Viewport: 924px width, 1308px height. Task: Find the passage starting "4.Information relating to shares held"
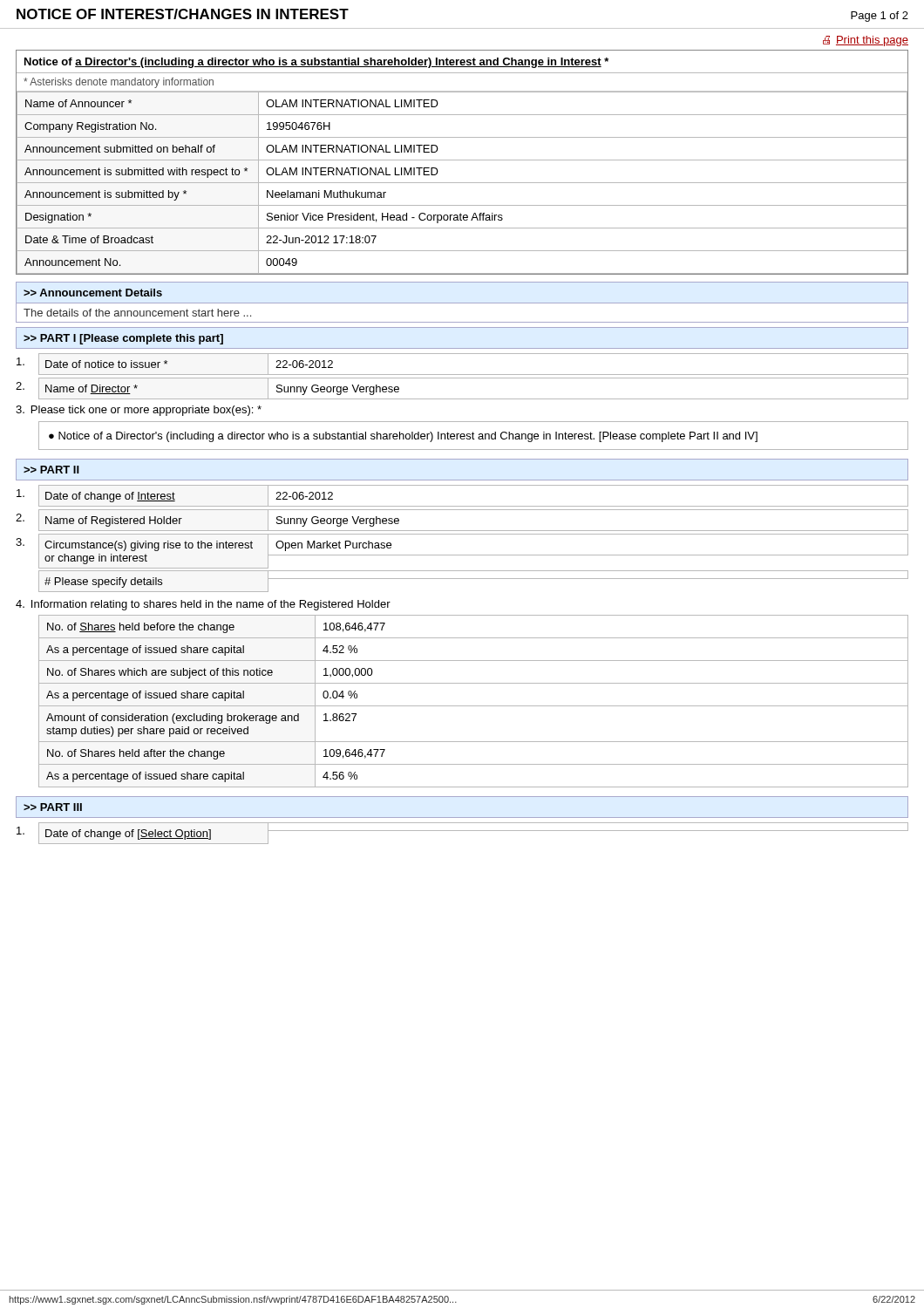(x=203, y=604)
